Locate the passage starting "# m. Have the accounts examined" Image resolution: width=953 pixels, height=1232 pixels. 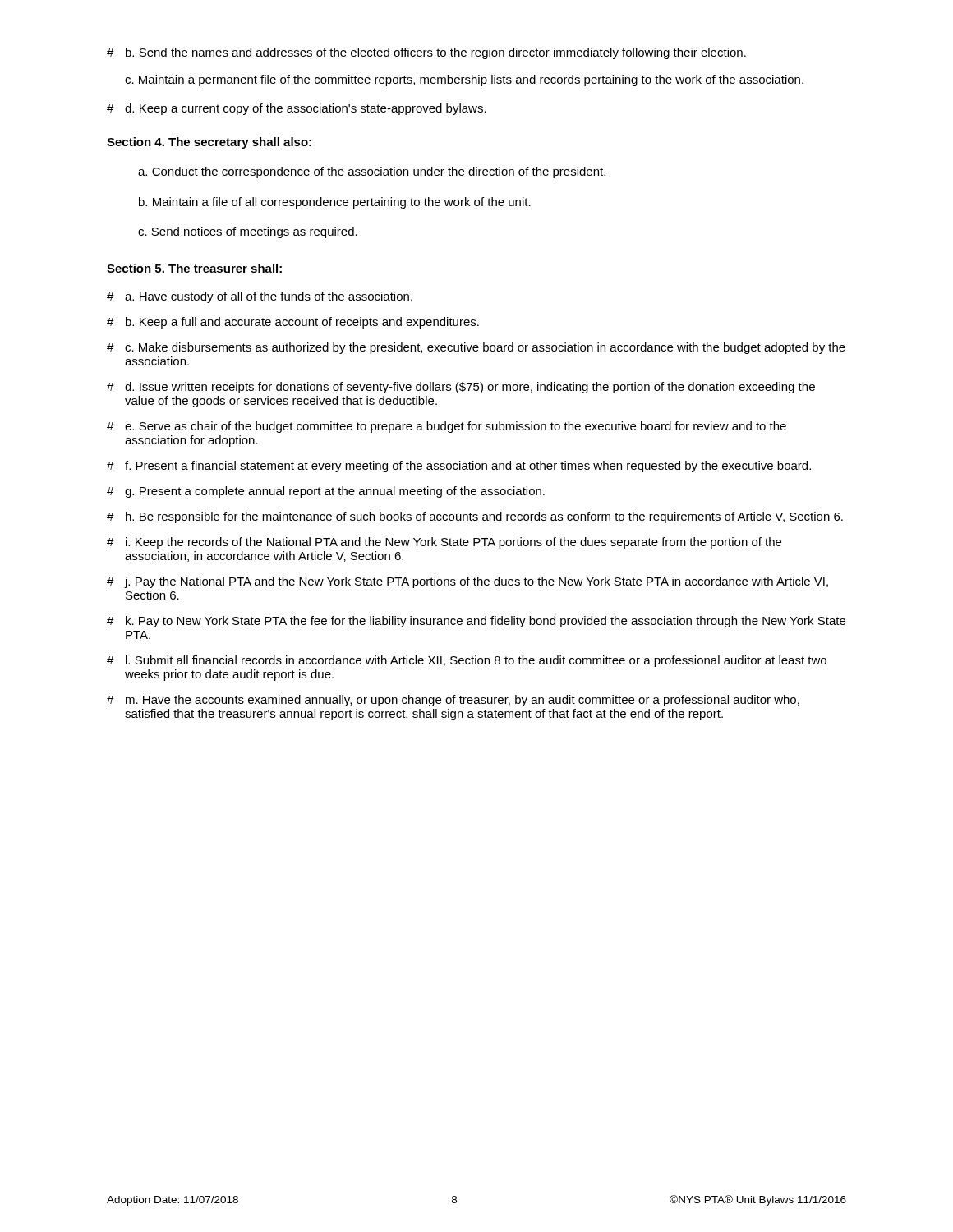476,706
